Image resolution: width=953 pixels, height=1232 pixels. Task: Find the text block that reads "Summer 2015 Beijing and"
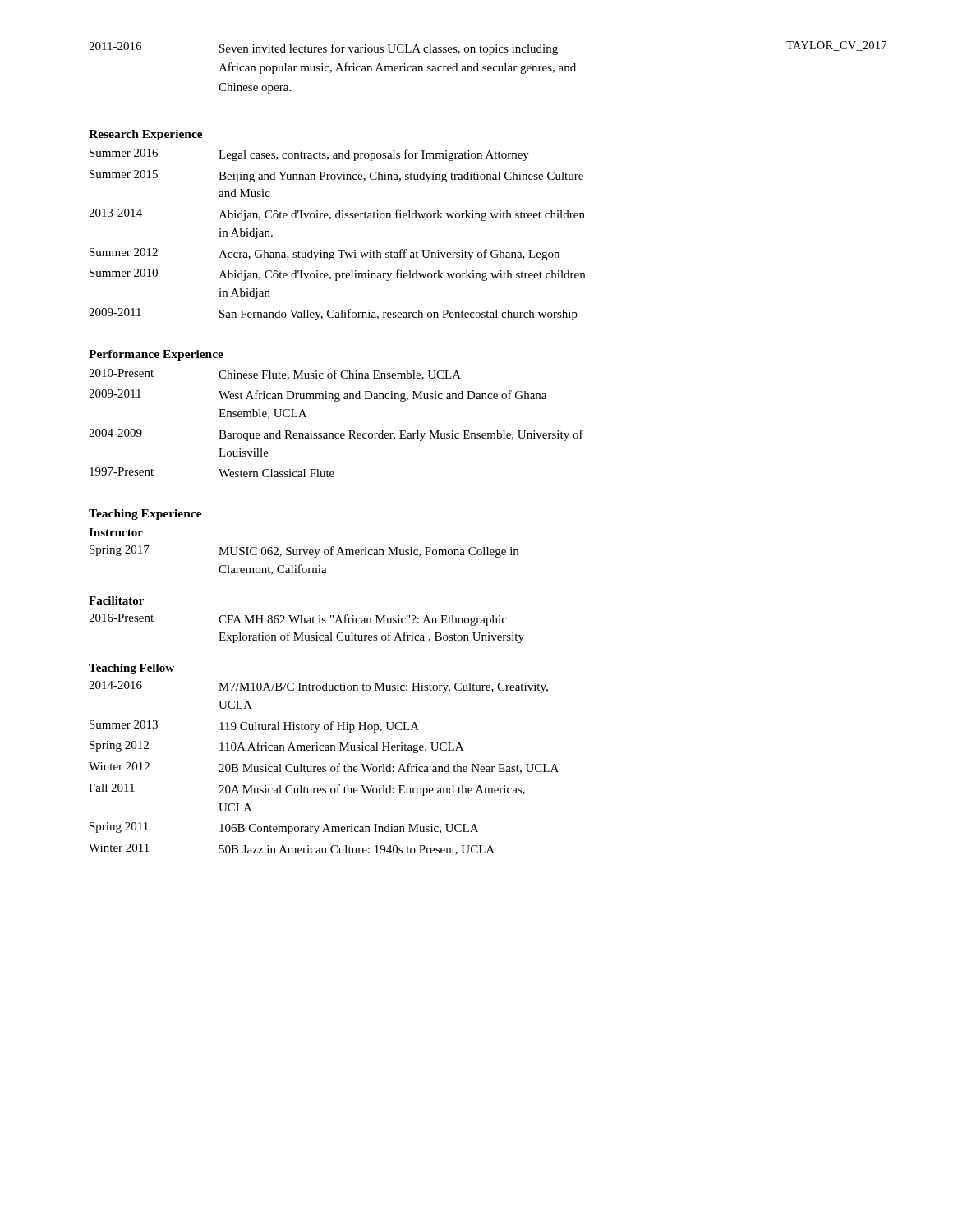(488, 185)
